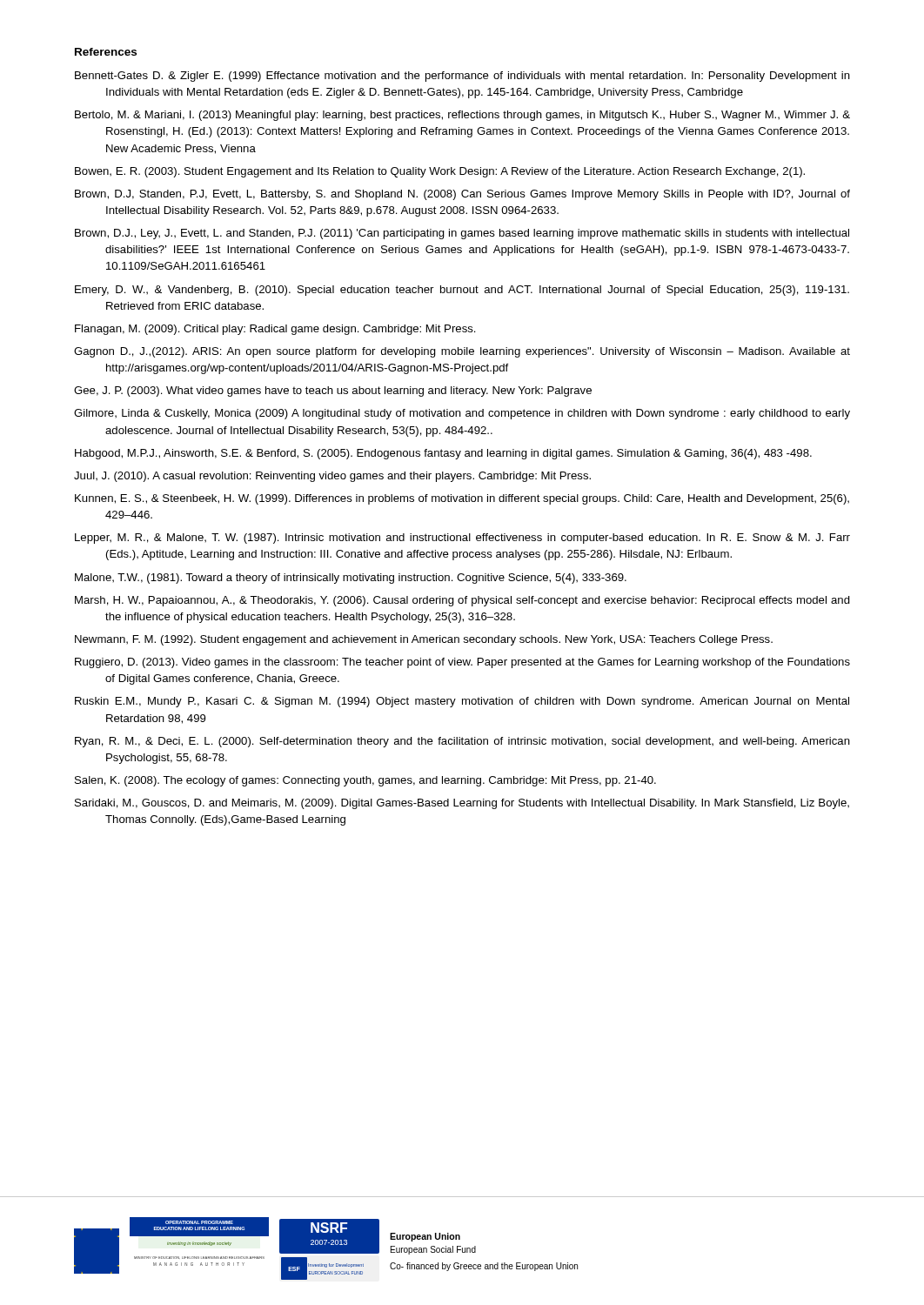Select the list item that says "Marsh, H. W., Papaioannou, A.,"
This screenshot has width=924, height=1305.
(462, 608)
